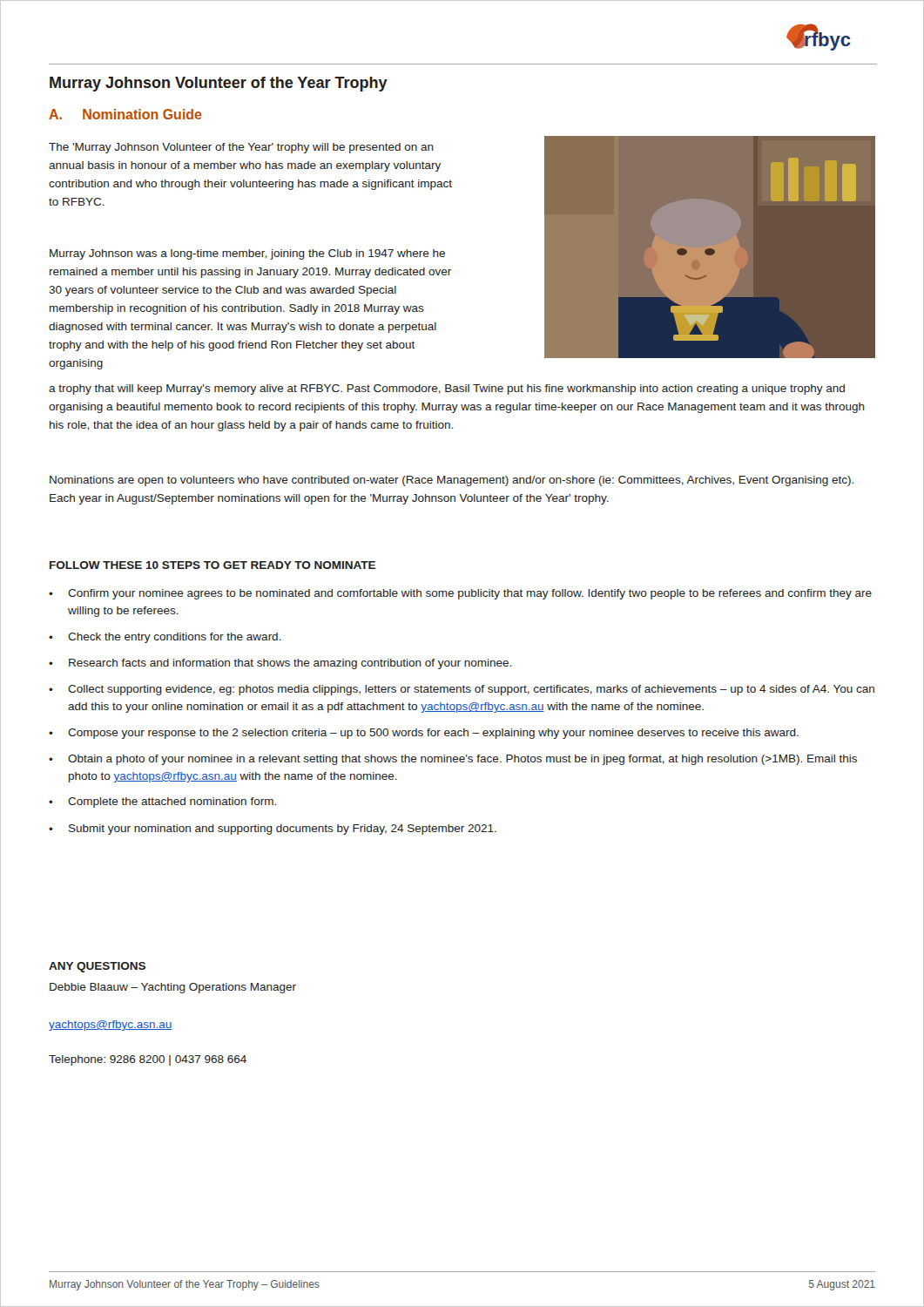Locate the text block that says "Murray Johnson was a long-time member,"
924x1307 pixels.
(250, 308)
